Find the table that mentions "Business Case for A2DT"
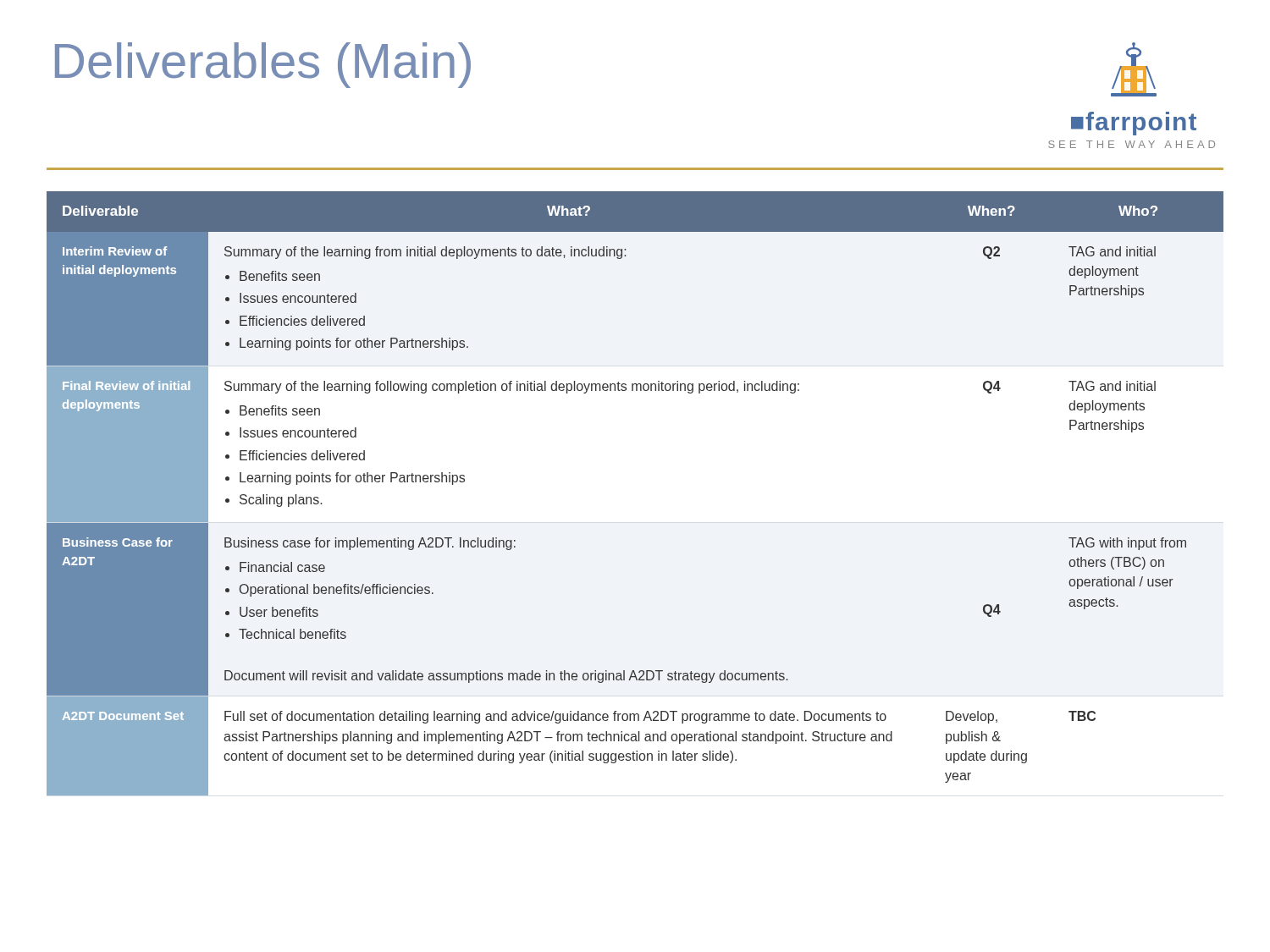Viewport: 1270px width, 952px height. pyautogui.click(x=635, y=494)
